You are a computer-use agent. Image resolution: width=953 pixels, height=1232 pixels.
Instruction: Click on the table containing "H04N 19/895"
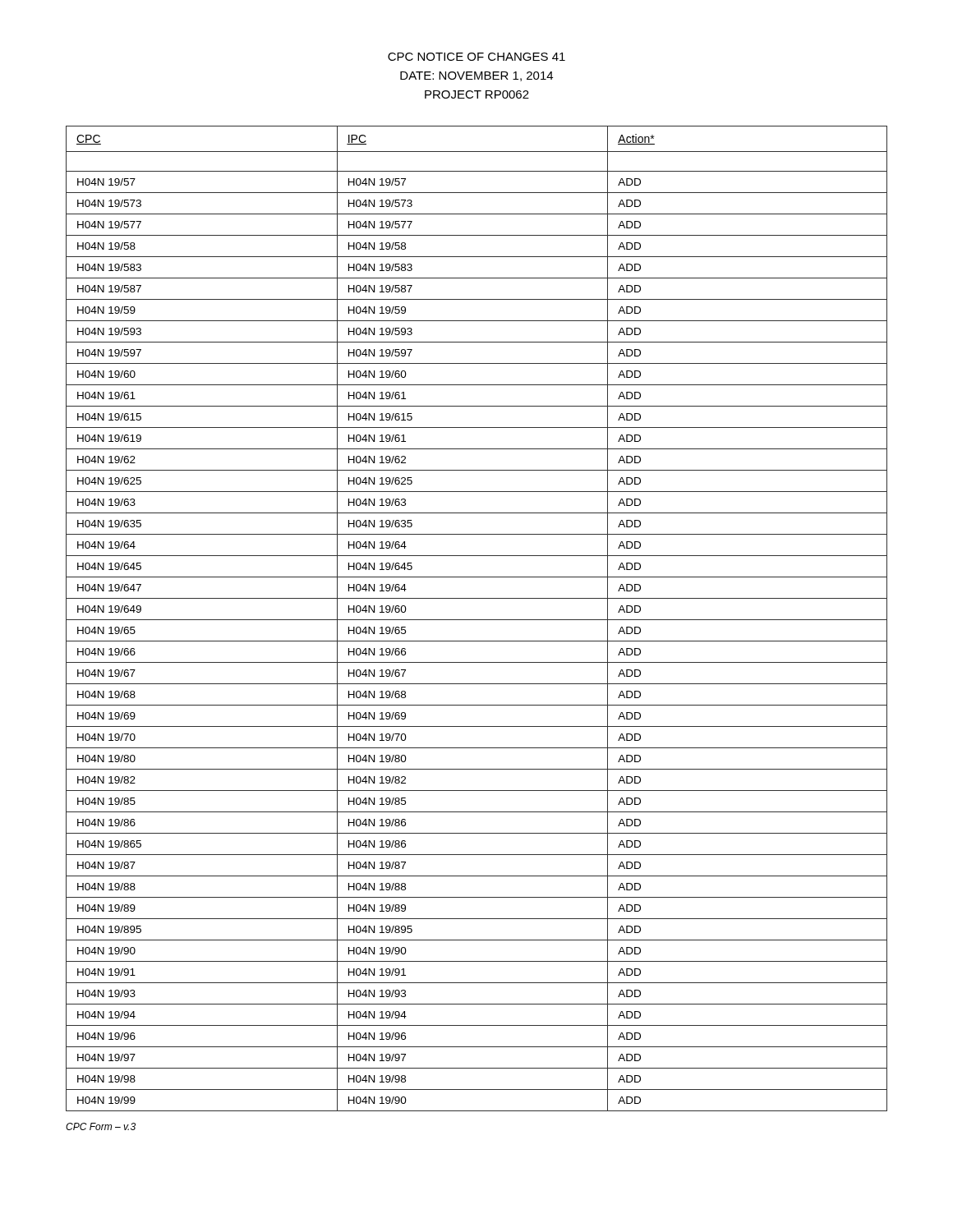(476, 618)
